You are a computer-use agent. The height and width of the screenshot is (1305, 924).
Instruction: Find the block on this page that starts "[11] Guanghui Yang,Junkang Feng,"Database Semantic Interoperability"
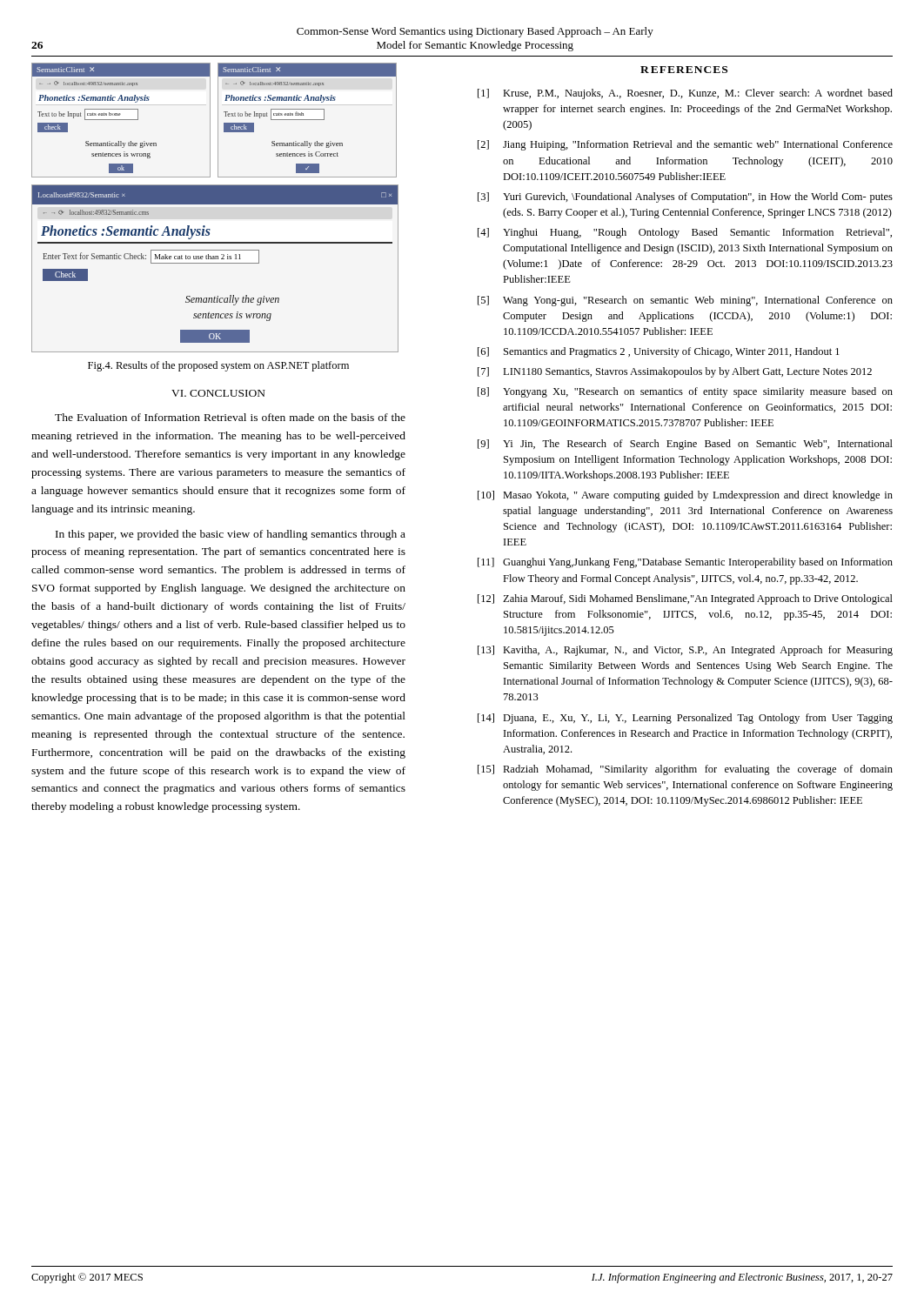pos(685,570)
